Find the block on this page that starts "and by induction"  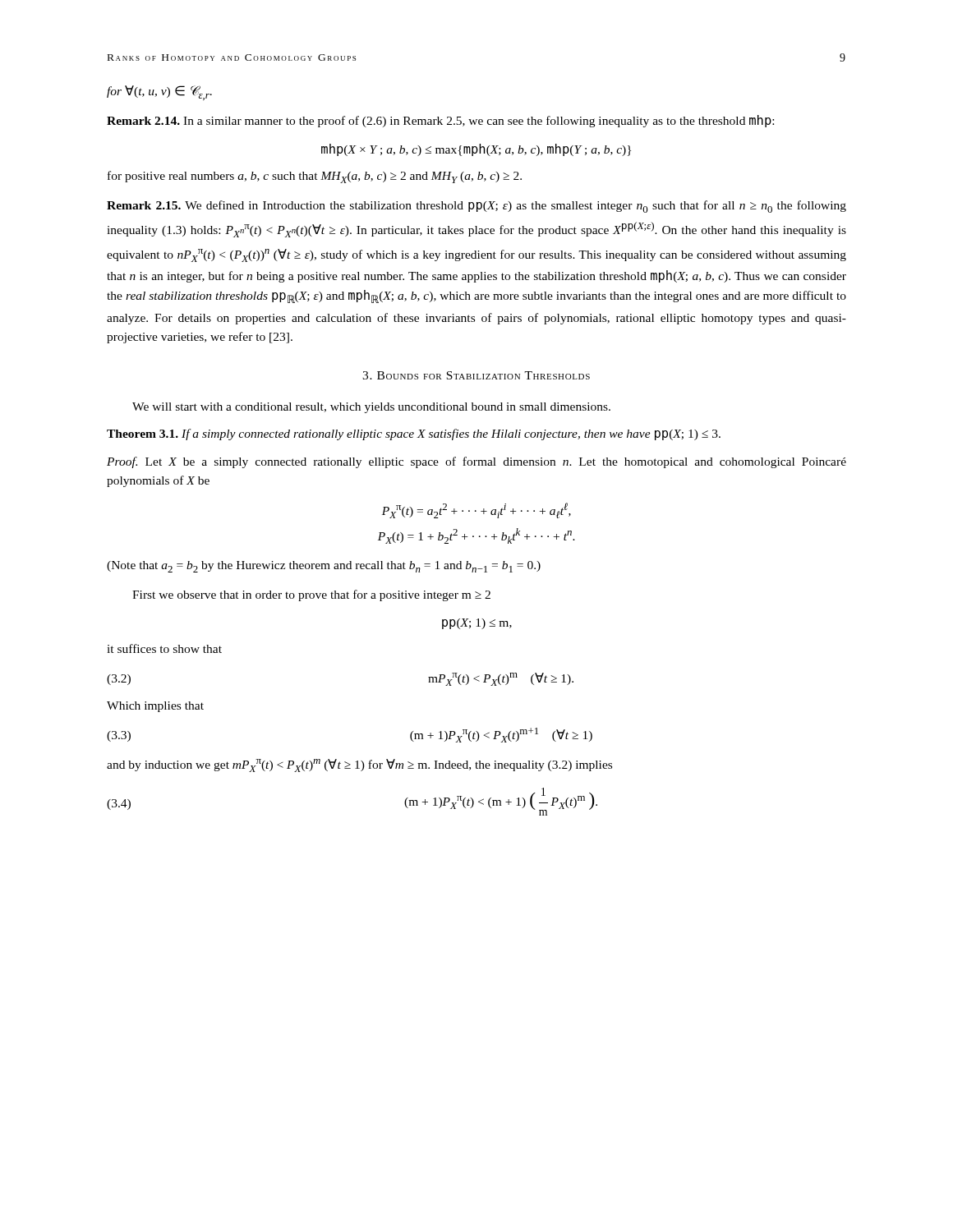(x=476, y=764)
